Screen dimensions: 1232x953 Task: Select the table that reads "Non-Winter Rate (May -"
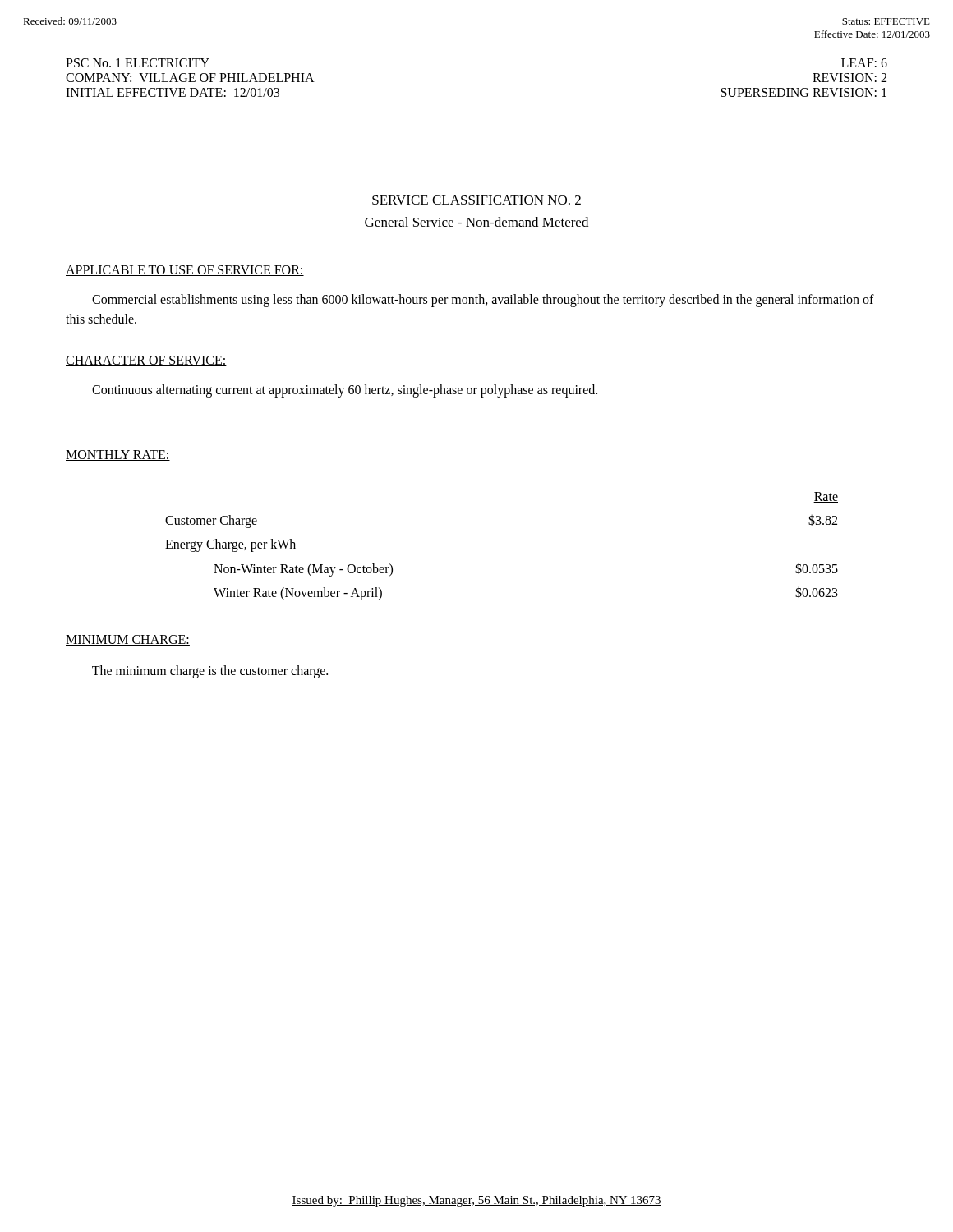[526, 544]
